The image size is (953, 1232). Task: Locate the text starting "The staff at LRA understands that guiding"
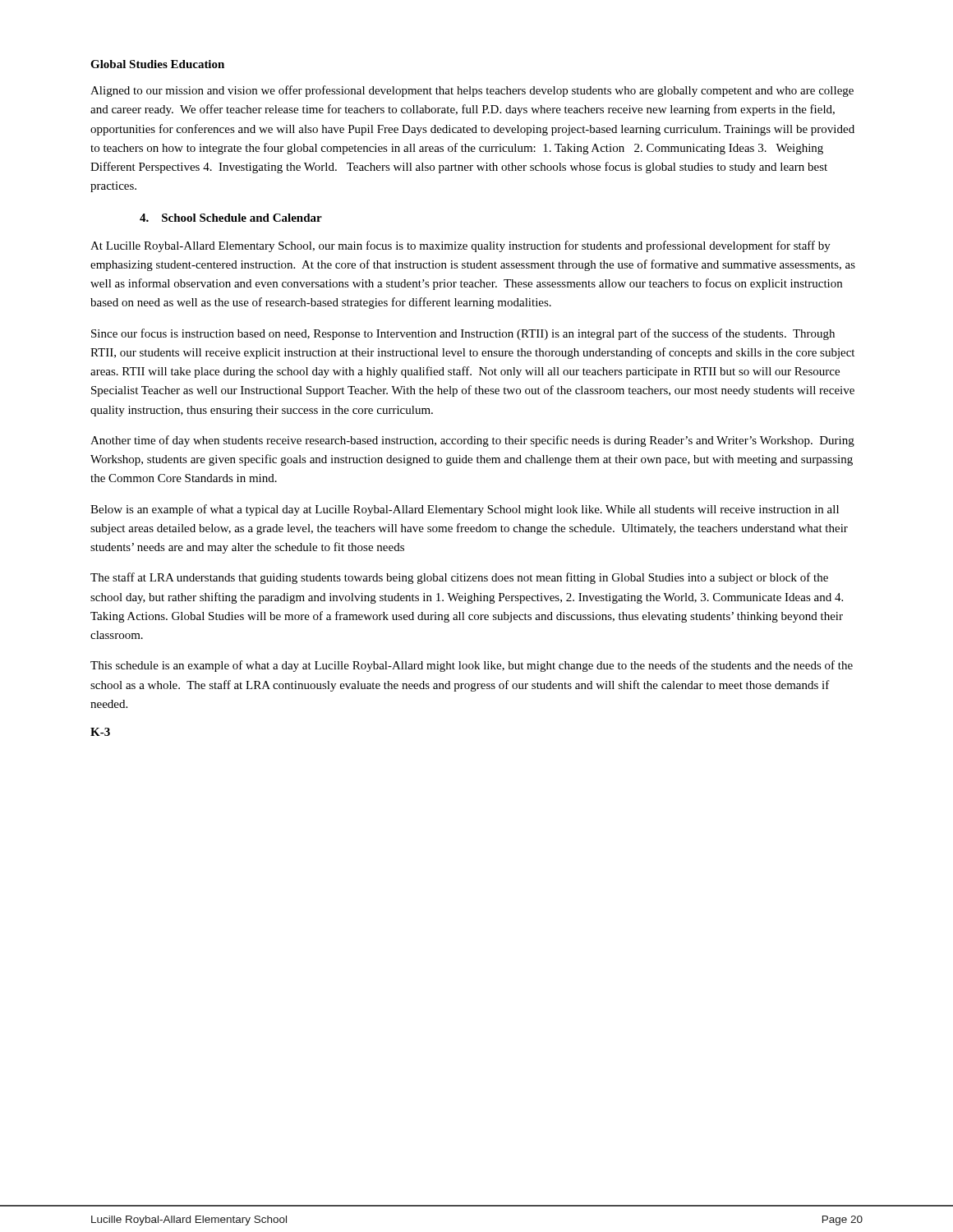pyautogui.click(x=467, y=606)
